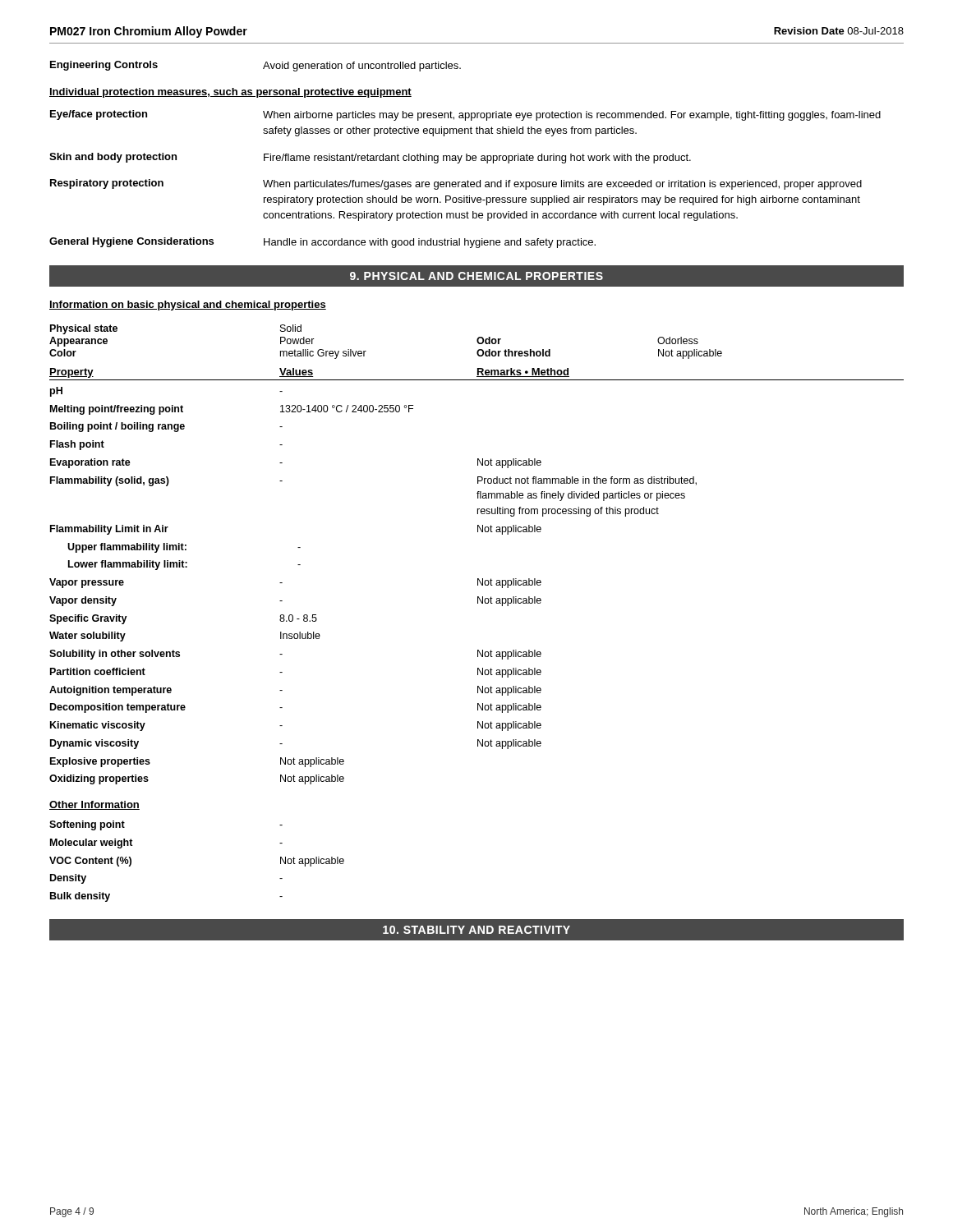Point to the text starting "Eye/face protection When airborne particles"
The width and height of the screenshot is (953, 1232).
[x=476, y=123]
